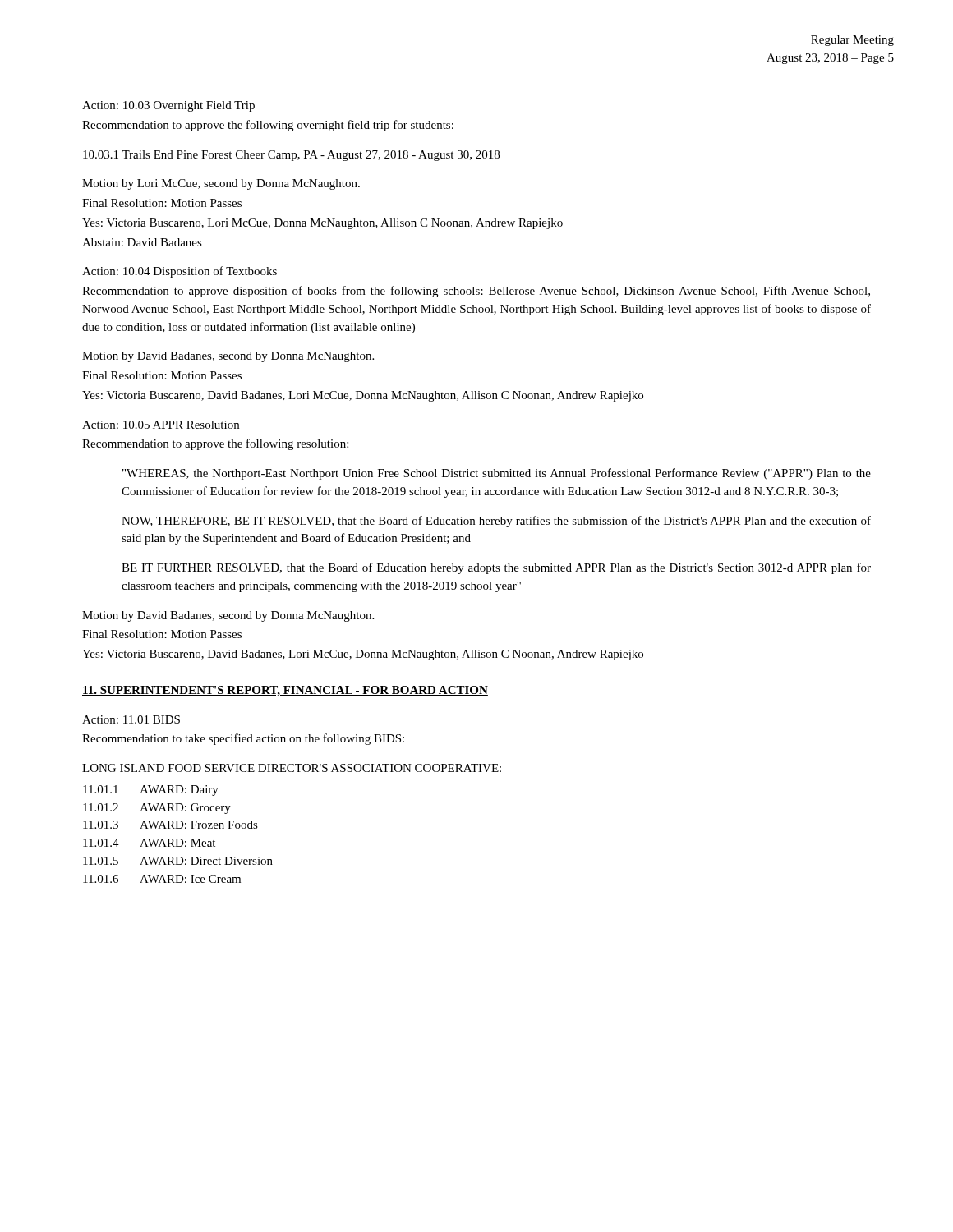Navigate to the passage starting "03.1 Trails End Pine Forest Cheer Camp,"

click(476, 155)
